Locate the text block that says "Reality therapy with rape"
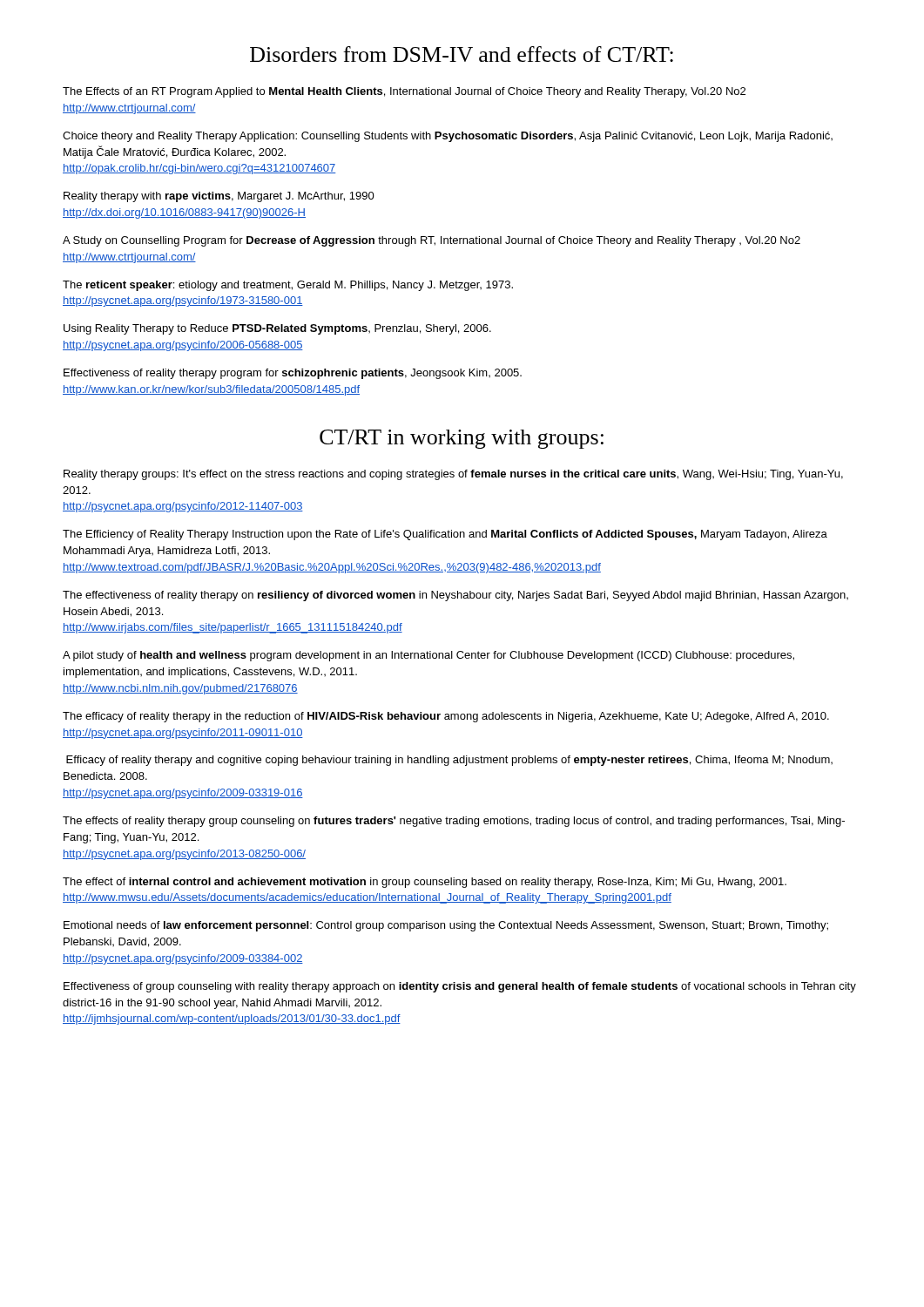Screen dimensions: 1307x924 [x=218, y=204]
